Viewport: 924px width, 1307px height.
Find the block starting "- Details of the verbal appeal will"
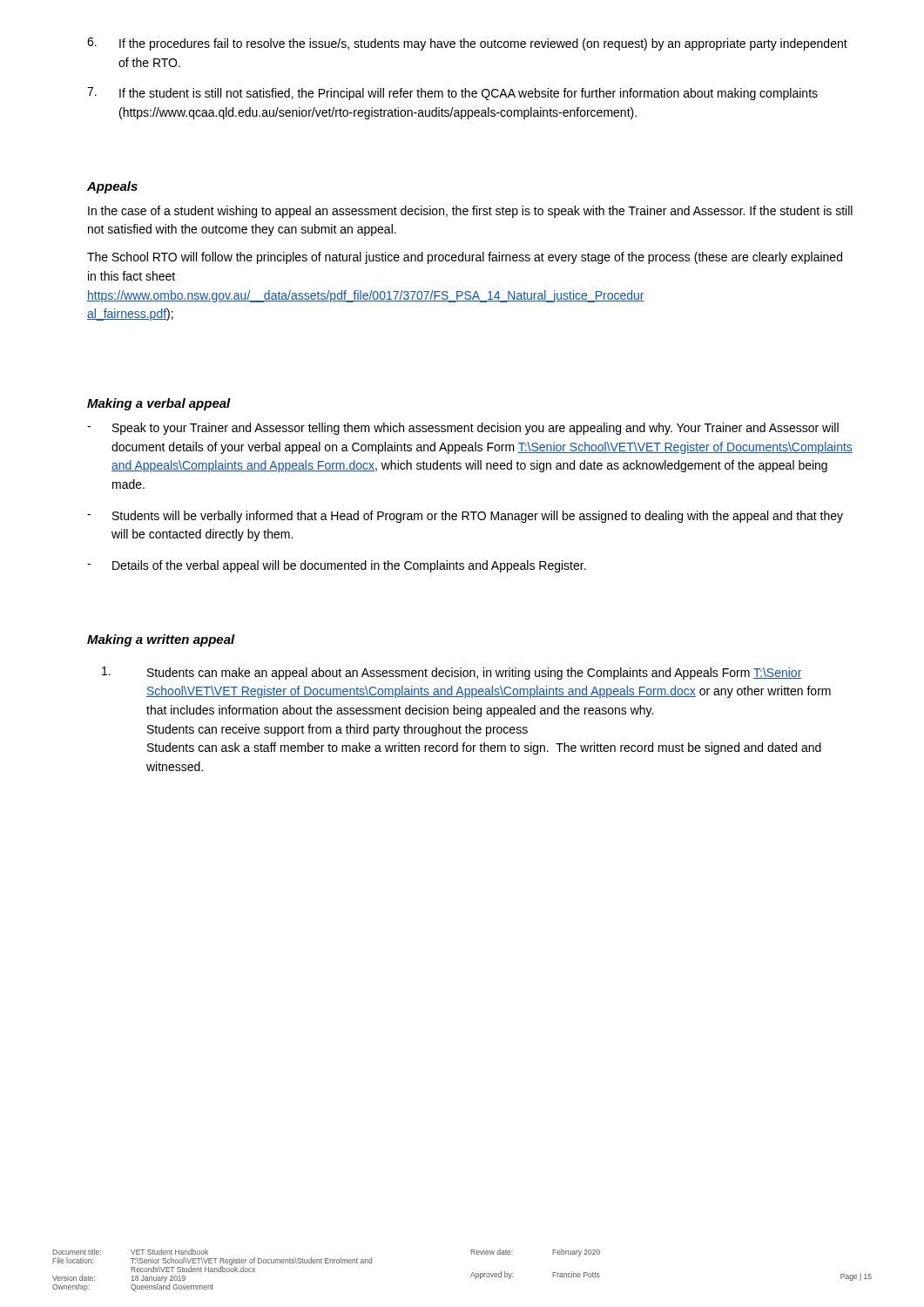coord(471,566)
